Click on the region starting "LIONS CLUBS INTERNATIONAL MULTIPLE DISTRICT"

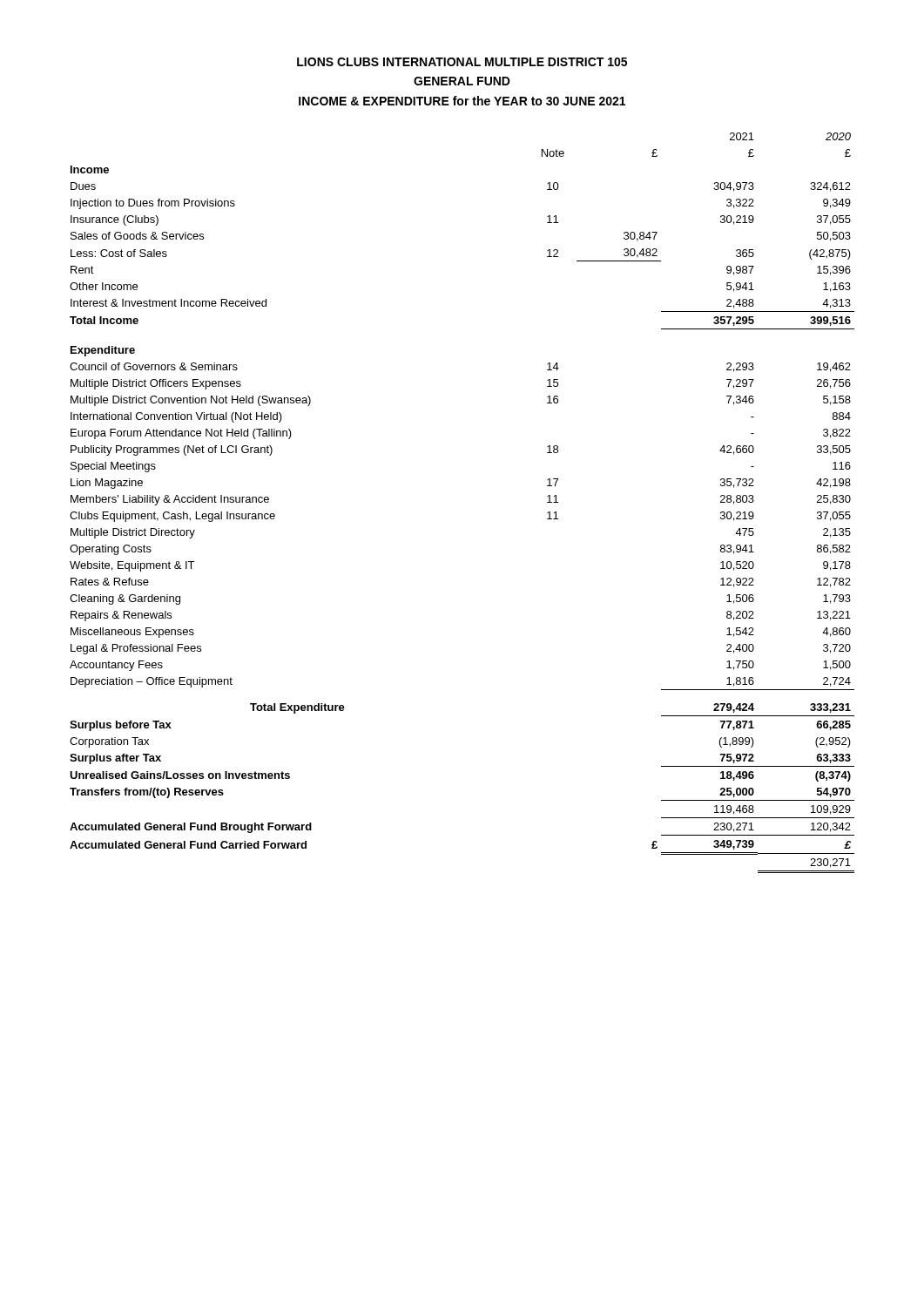click(462, 81)
